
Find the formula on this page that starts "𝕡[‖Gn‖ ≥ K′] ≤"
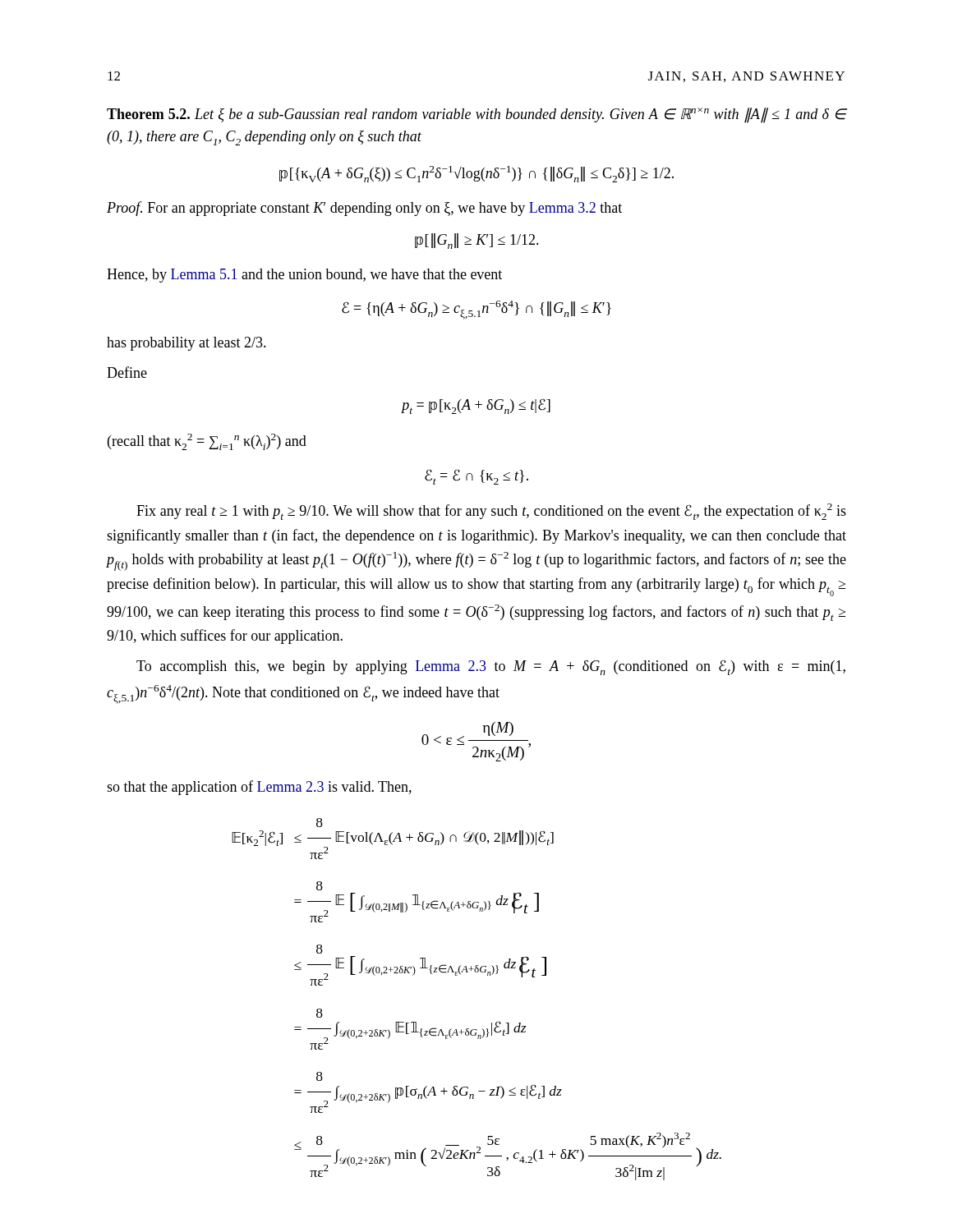pyautogui.click(x=476, y=242)
